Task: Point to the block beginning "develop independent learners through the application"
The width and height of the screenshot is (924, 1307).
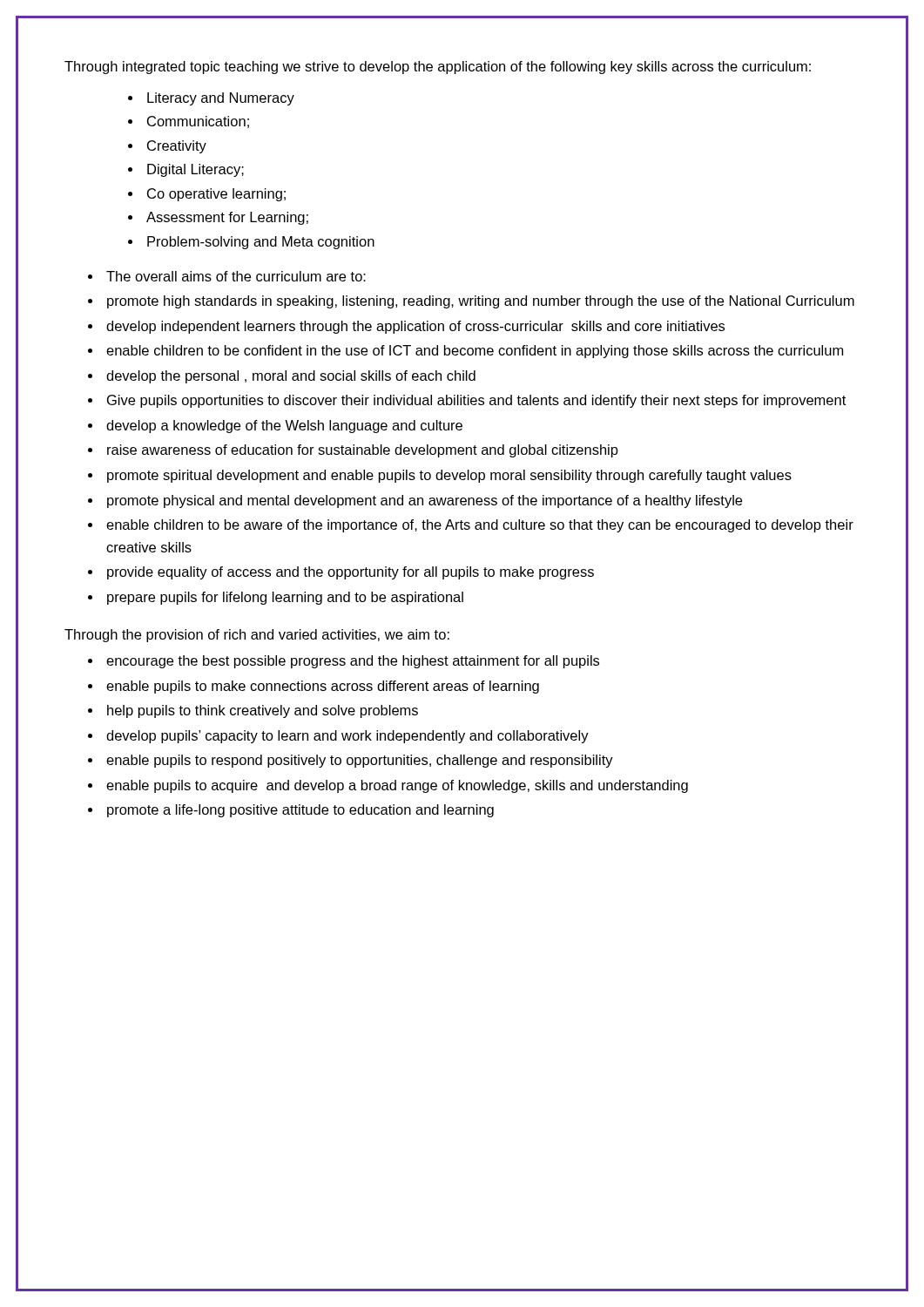Action: pos(416,326)
